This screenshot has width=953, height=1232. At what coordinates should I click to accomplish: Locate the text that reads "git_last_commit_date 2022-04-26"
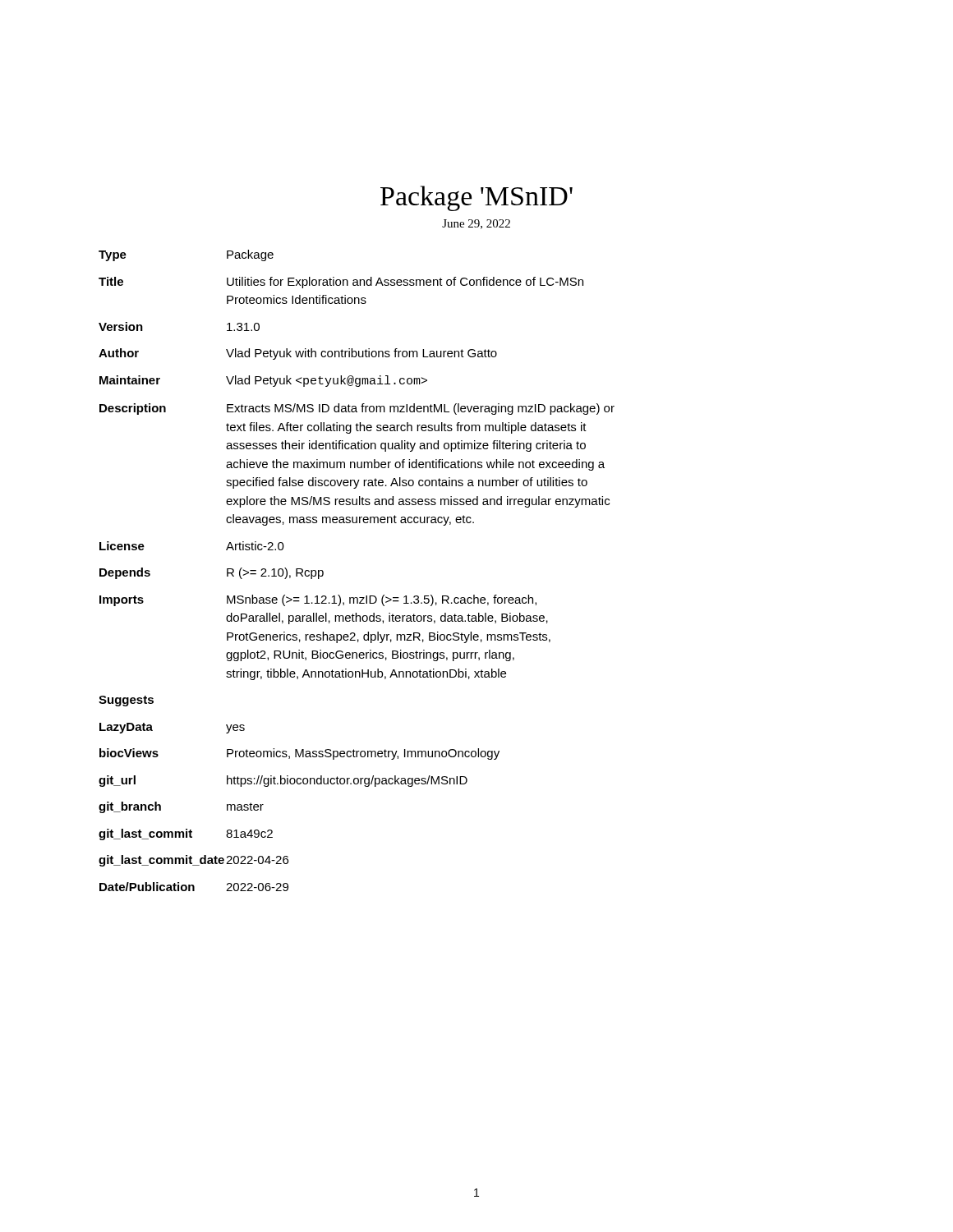click(193, 861)
